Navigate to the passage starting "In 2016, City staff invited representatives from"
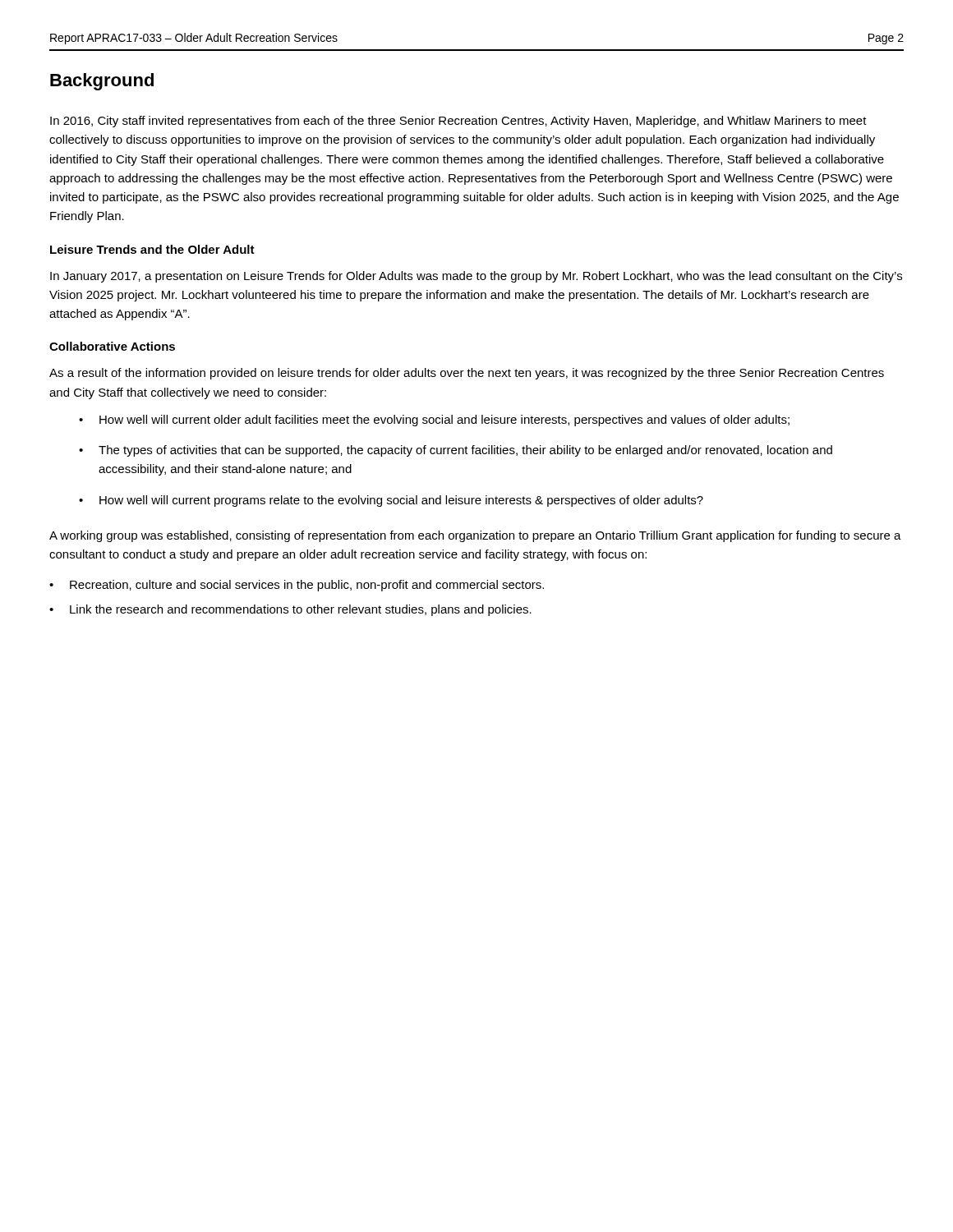The image size is (953, 1232). (x=474, y=168)
